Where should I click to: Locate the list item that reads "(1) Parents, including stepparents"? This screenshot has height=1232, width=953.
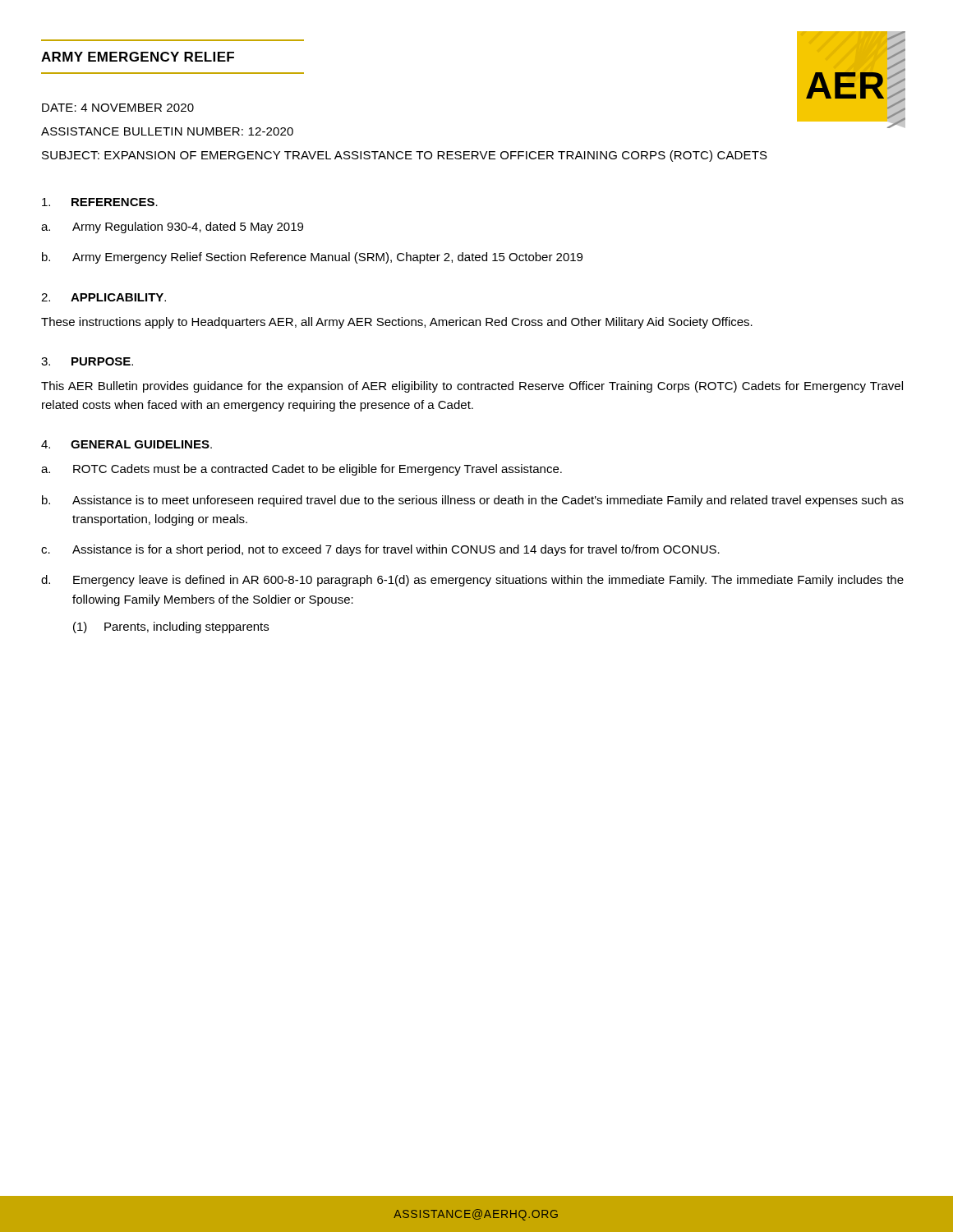(x=171, y=626)
